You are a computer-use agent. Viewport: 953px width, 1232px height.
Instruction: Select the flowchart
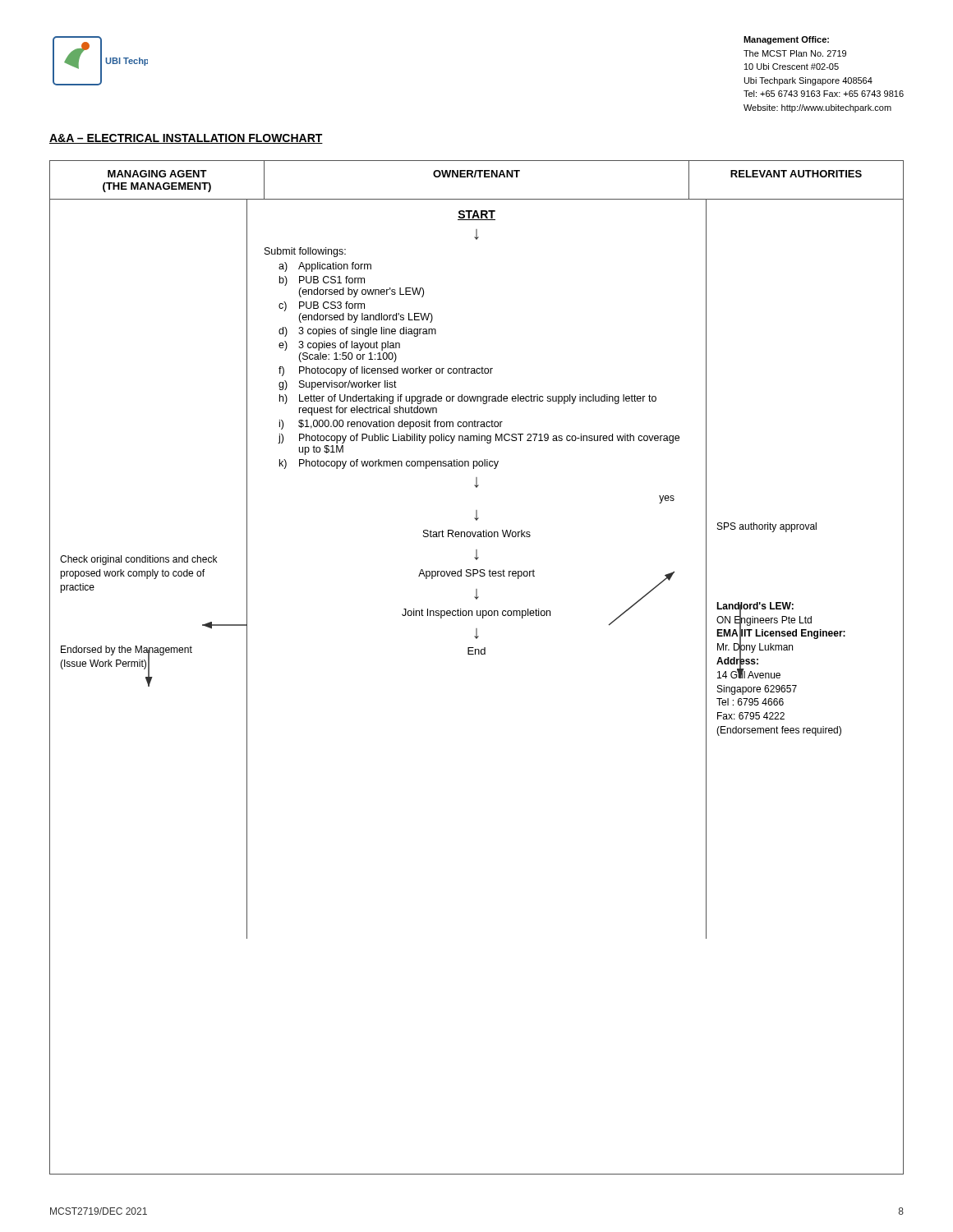(x=476, y=667)
